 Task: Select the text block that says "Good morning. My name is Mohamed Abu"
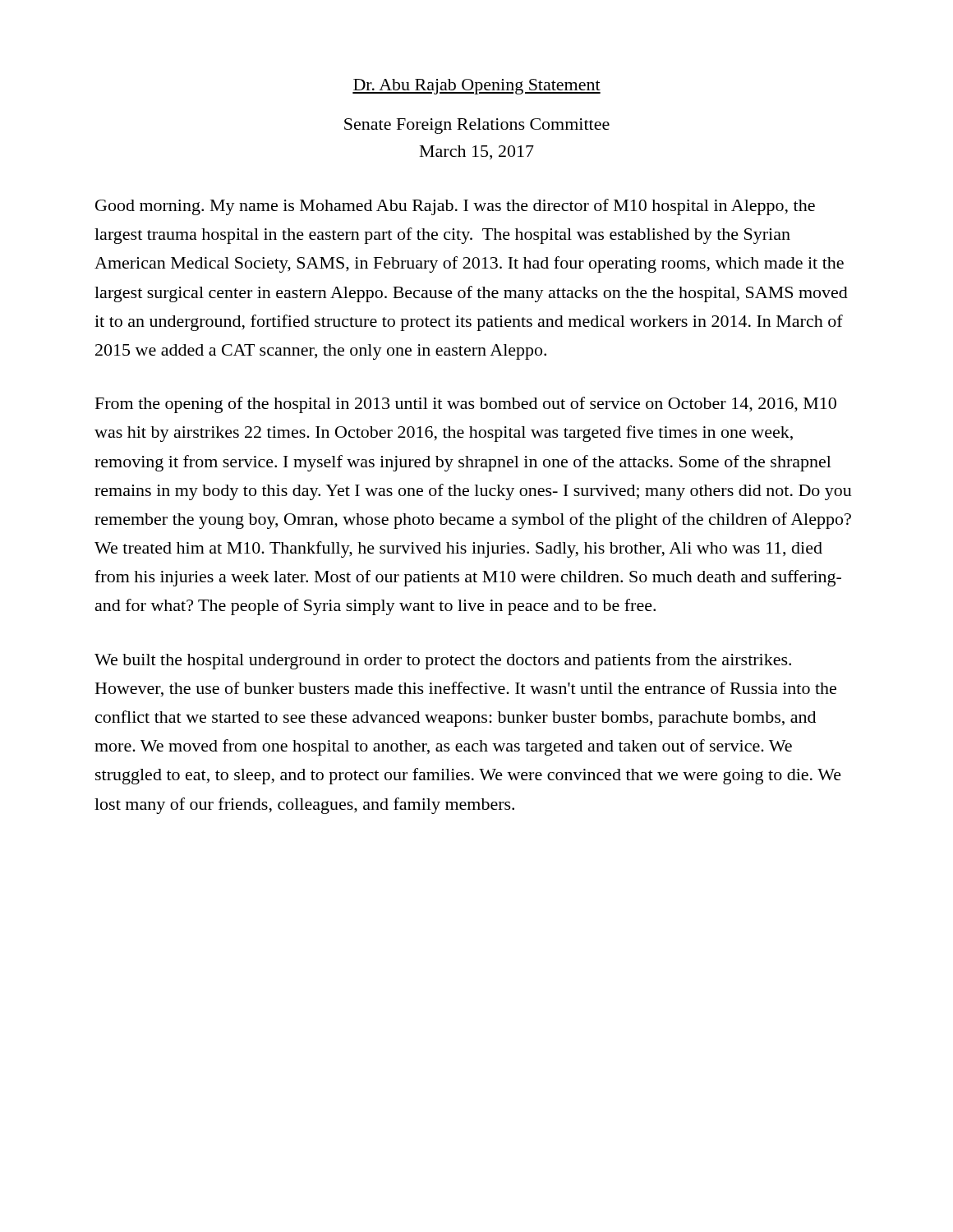[471, 277]
